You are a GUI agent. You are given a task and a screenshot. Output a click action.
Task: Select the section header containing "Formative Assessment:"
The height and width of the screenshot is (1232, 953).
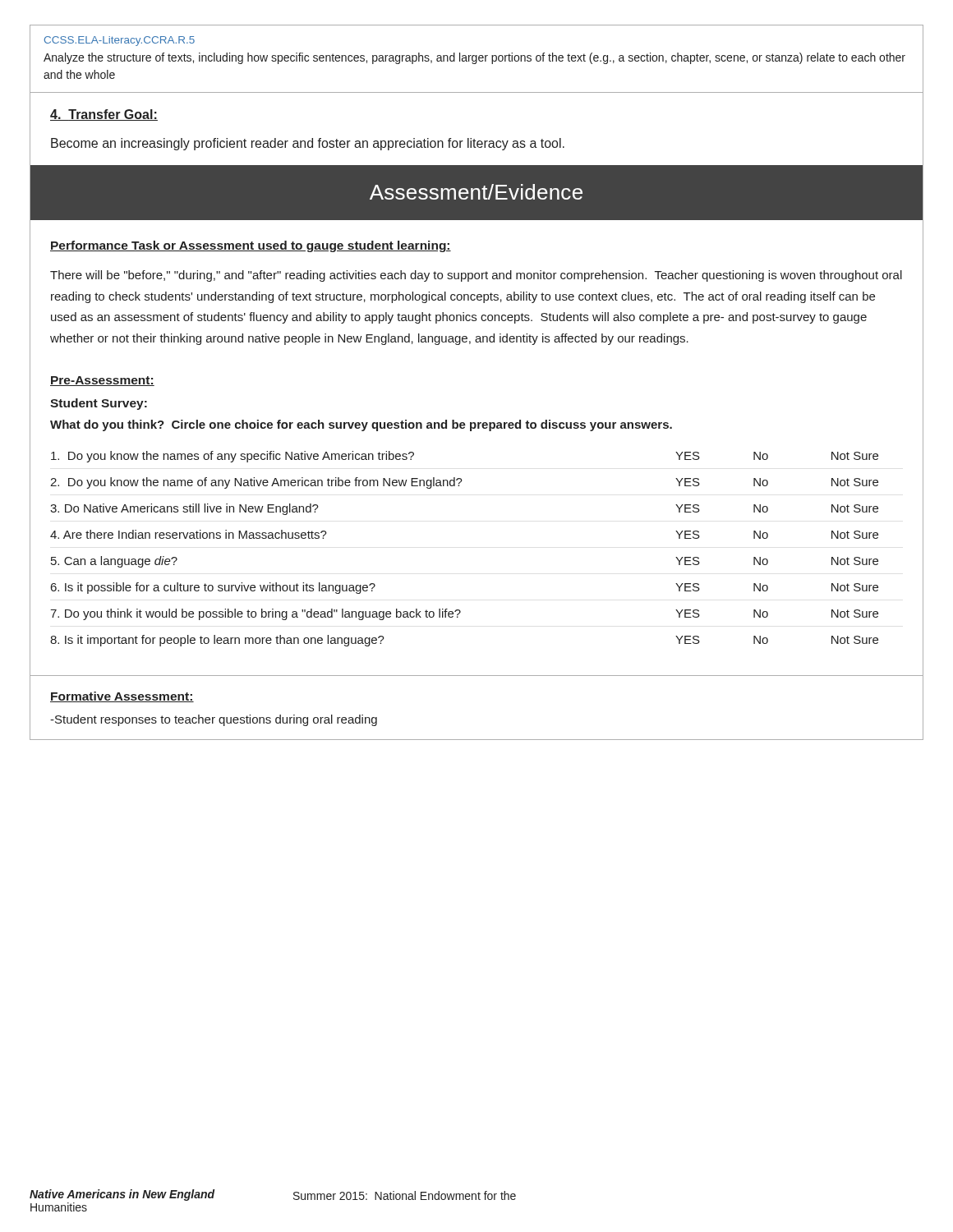pos(122,696)
